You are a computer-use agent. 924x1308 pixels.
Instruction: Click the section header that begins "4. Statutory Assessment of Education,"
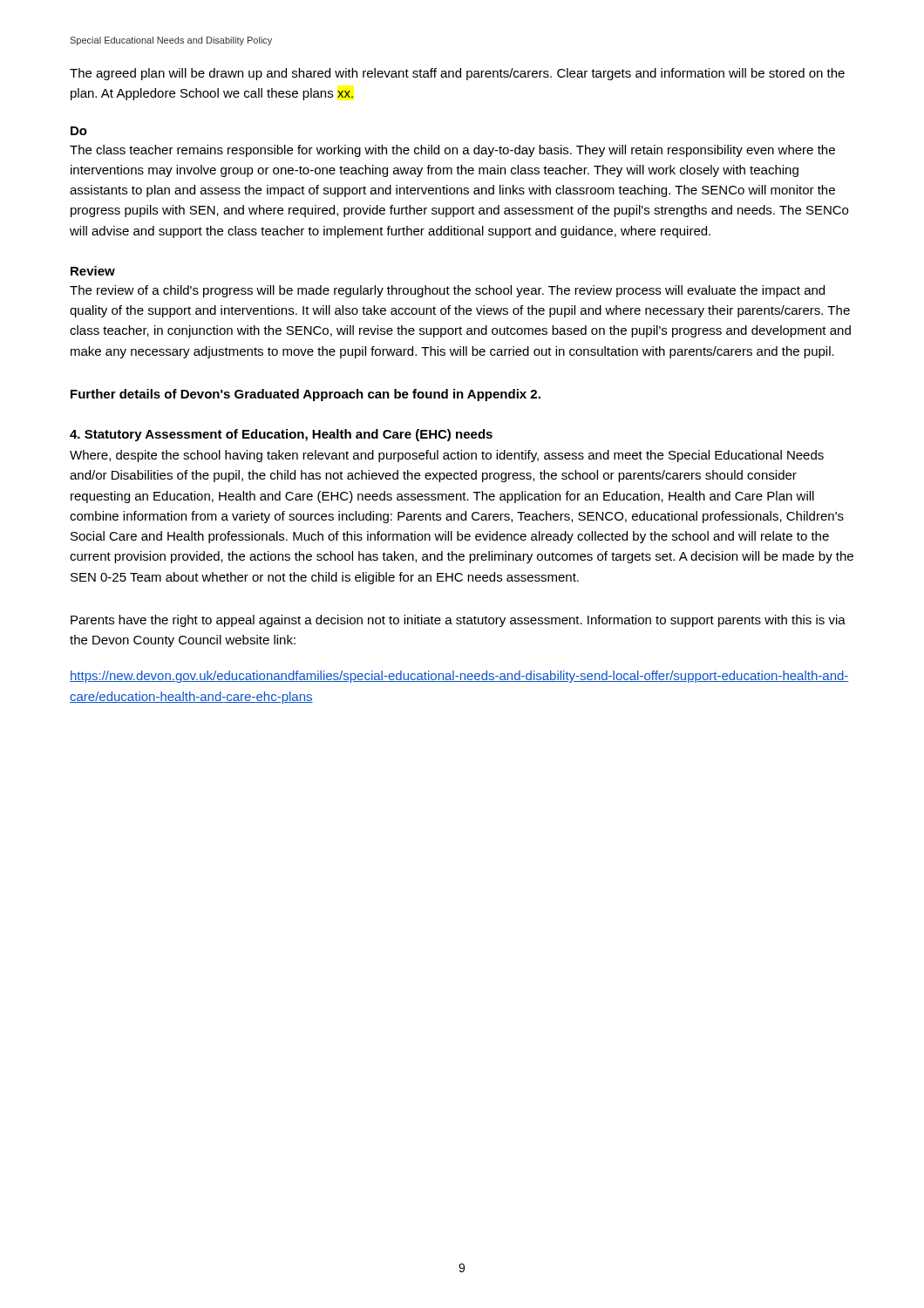281,434
